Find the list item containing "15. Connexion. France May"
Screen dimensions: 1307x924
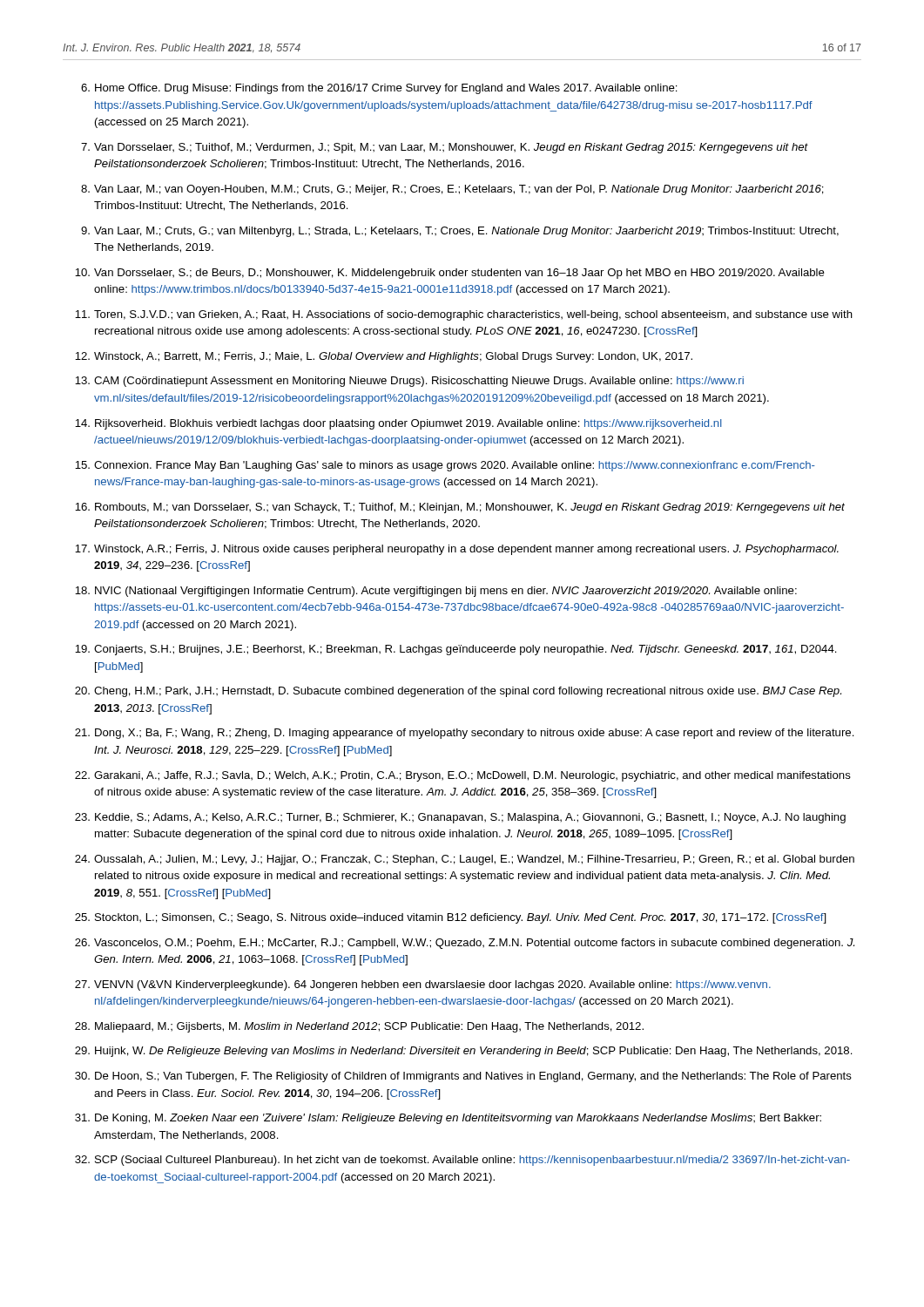tap(462, 473)
